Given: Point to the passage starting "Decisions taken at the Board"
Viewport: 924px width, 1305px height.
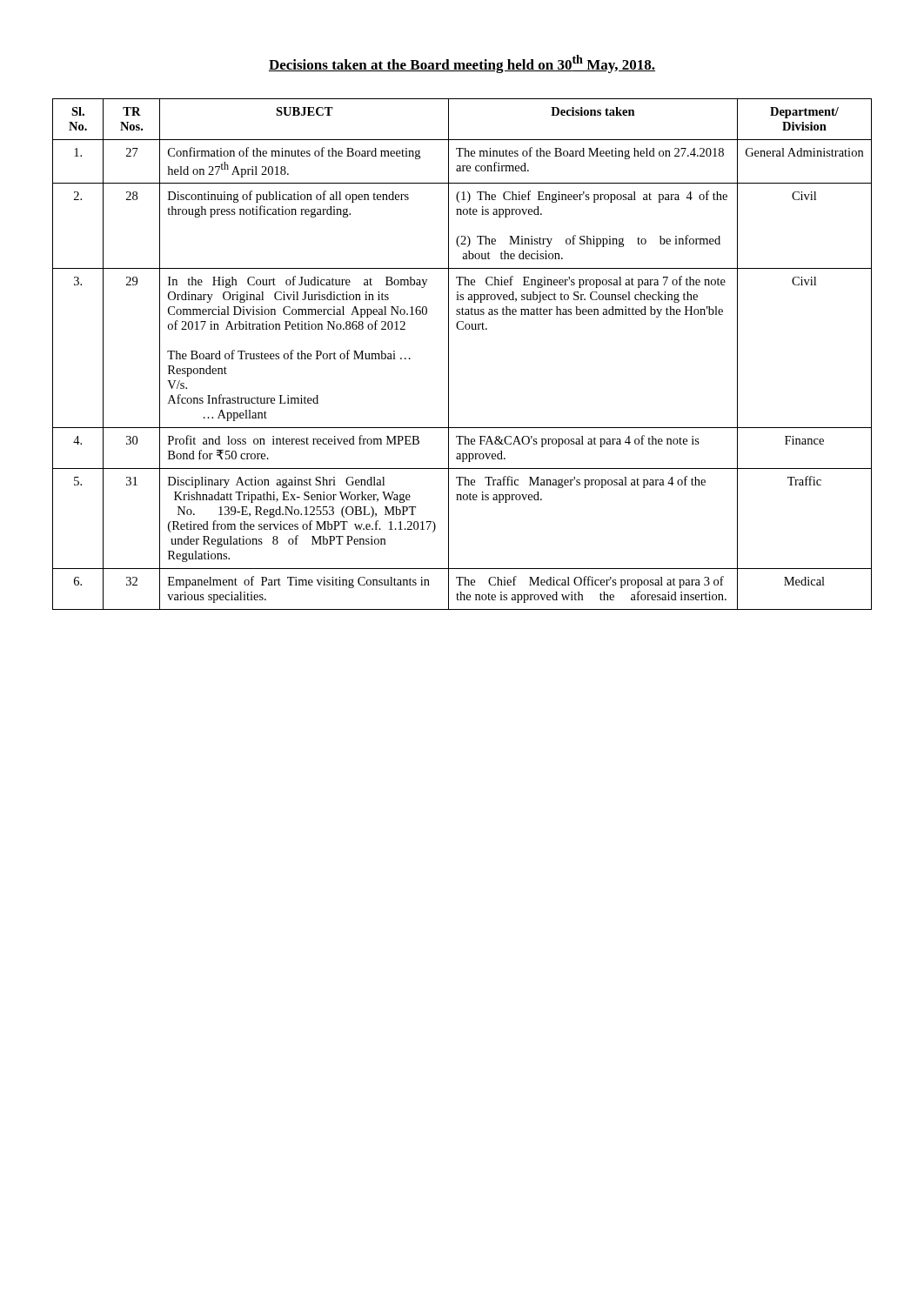Looking at the screenshot, I should coord(462,63).
